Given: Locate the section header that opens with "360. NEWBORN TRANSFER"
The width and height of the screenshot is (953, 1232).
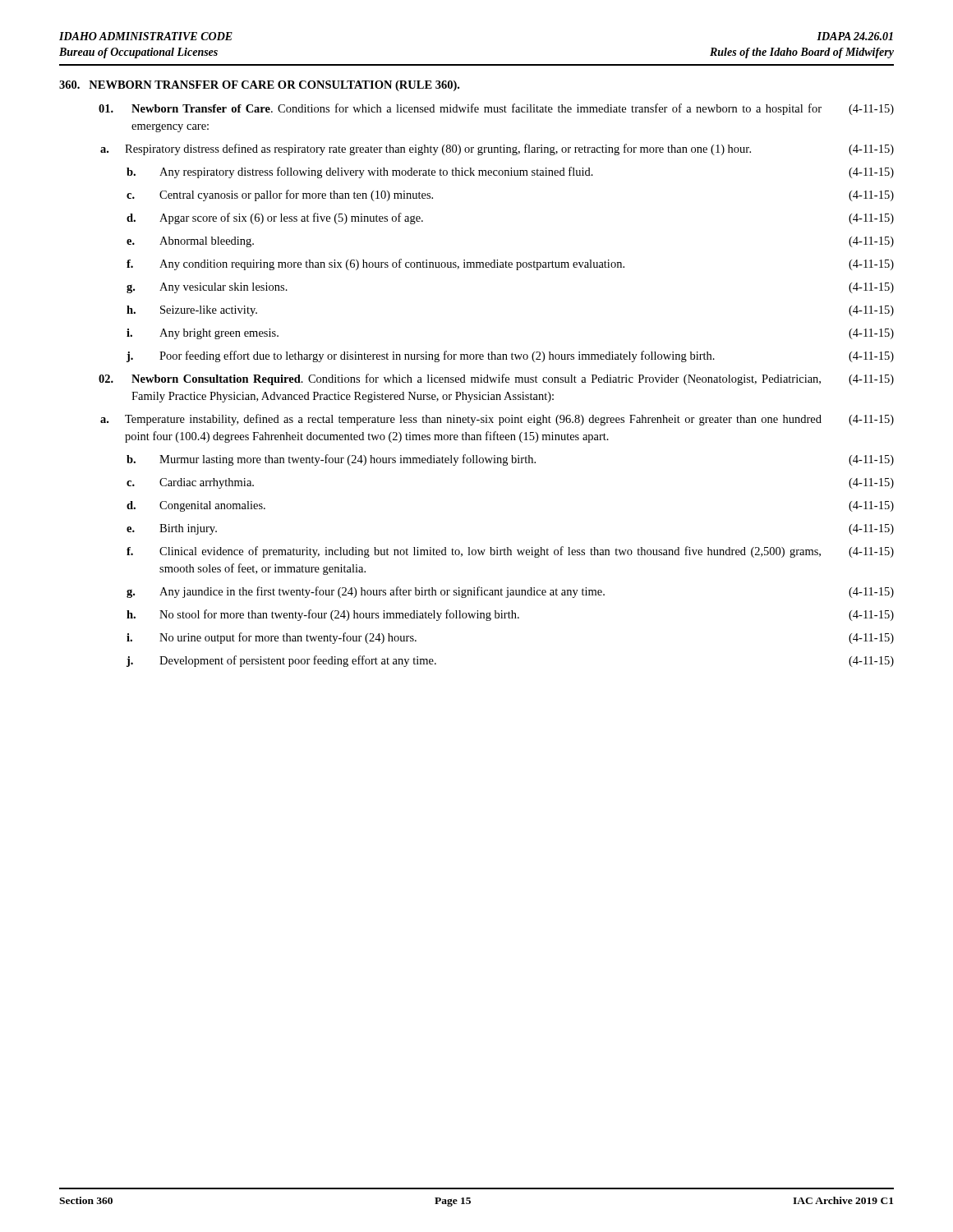Looking at the screenshot, I should 260,85.
